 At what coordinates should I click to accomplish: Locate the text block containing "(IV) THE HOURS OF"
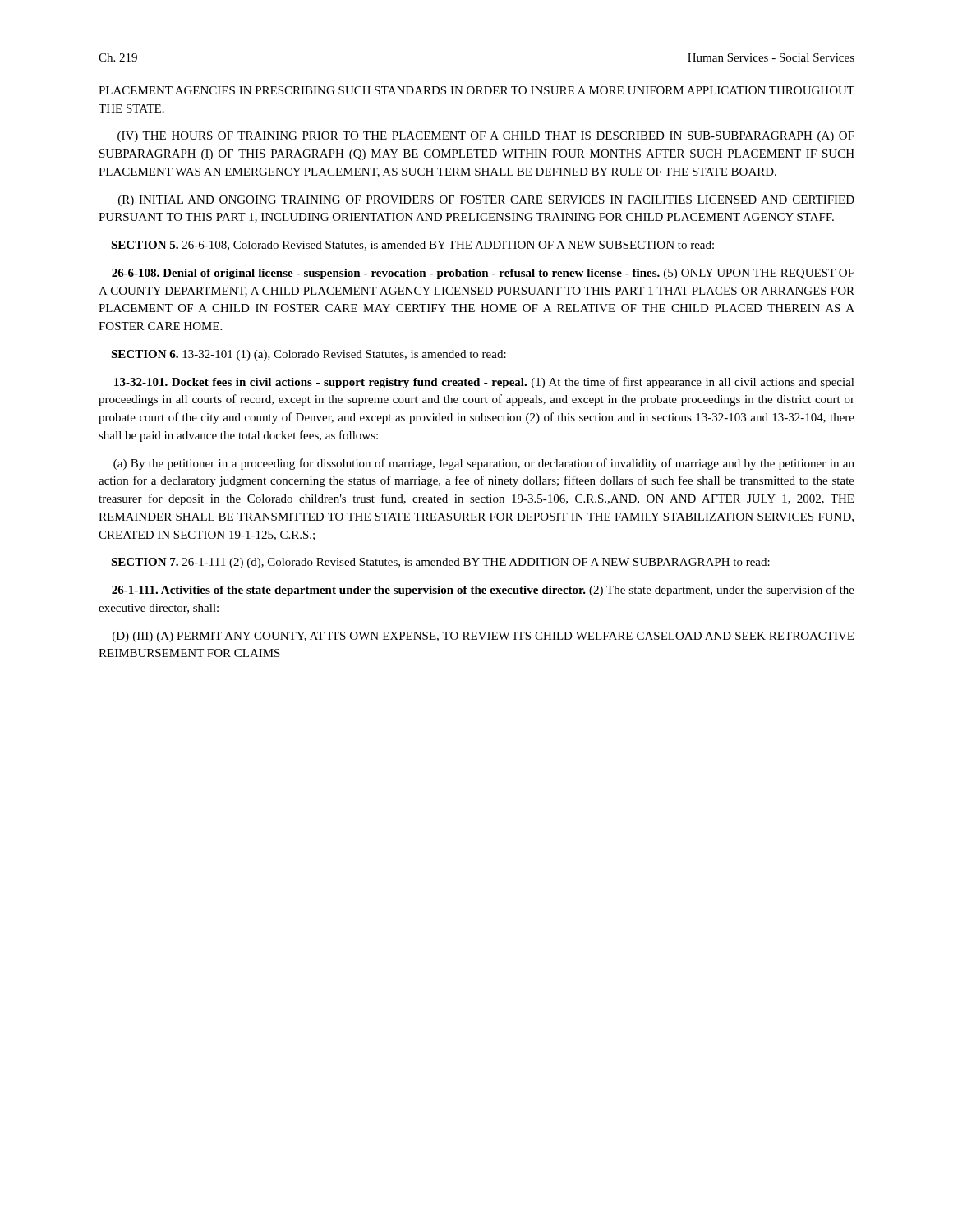(476, 154)
